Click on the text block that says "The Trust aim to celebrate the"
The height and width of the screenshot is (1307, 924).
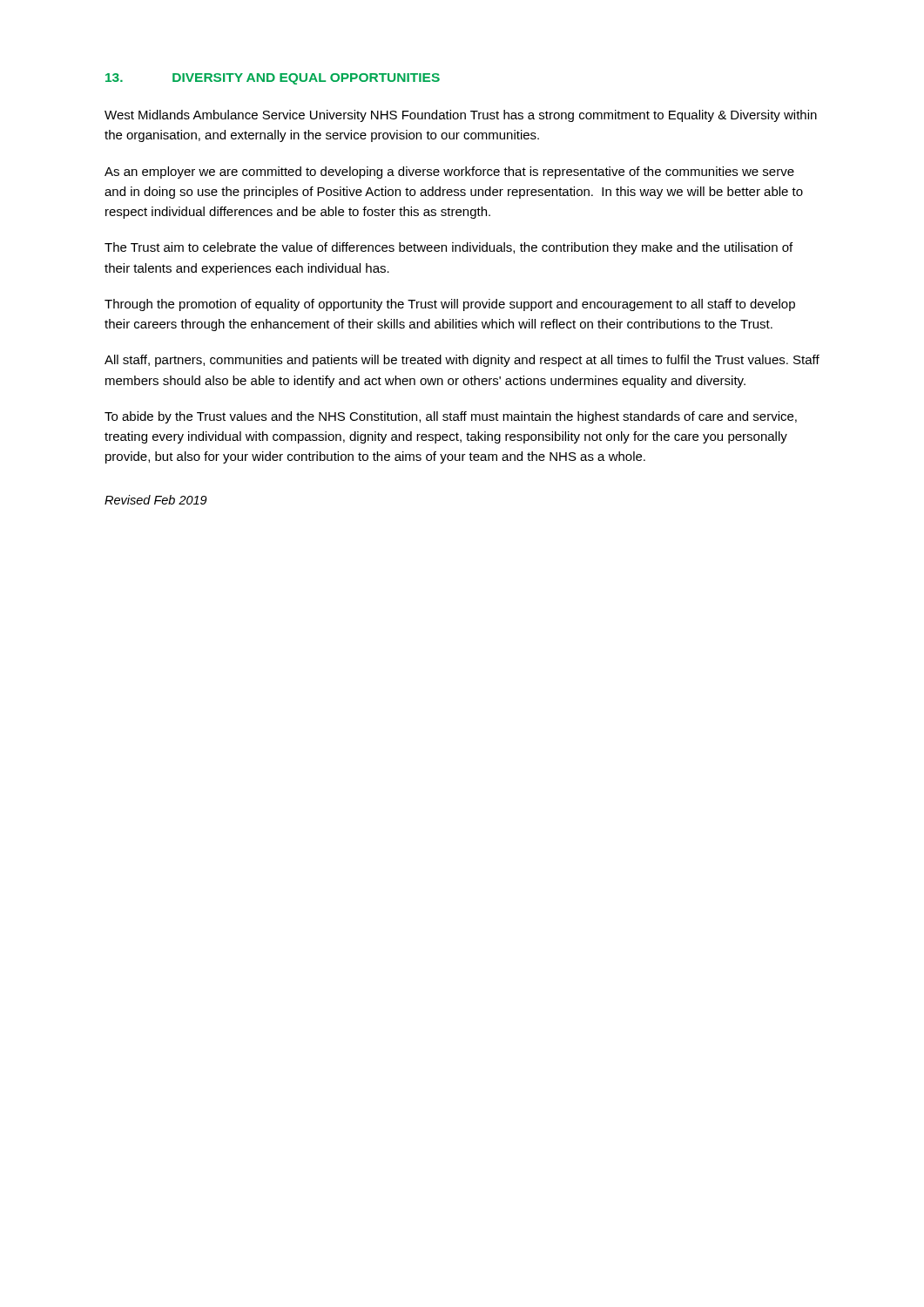tap(449, 257)
